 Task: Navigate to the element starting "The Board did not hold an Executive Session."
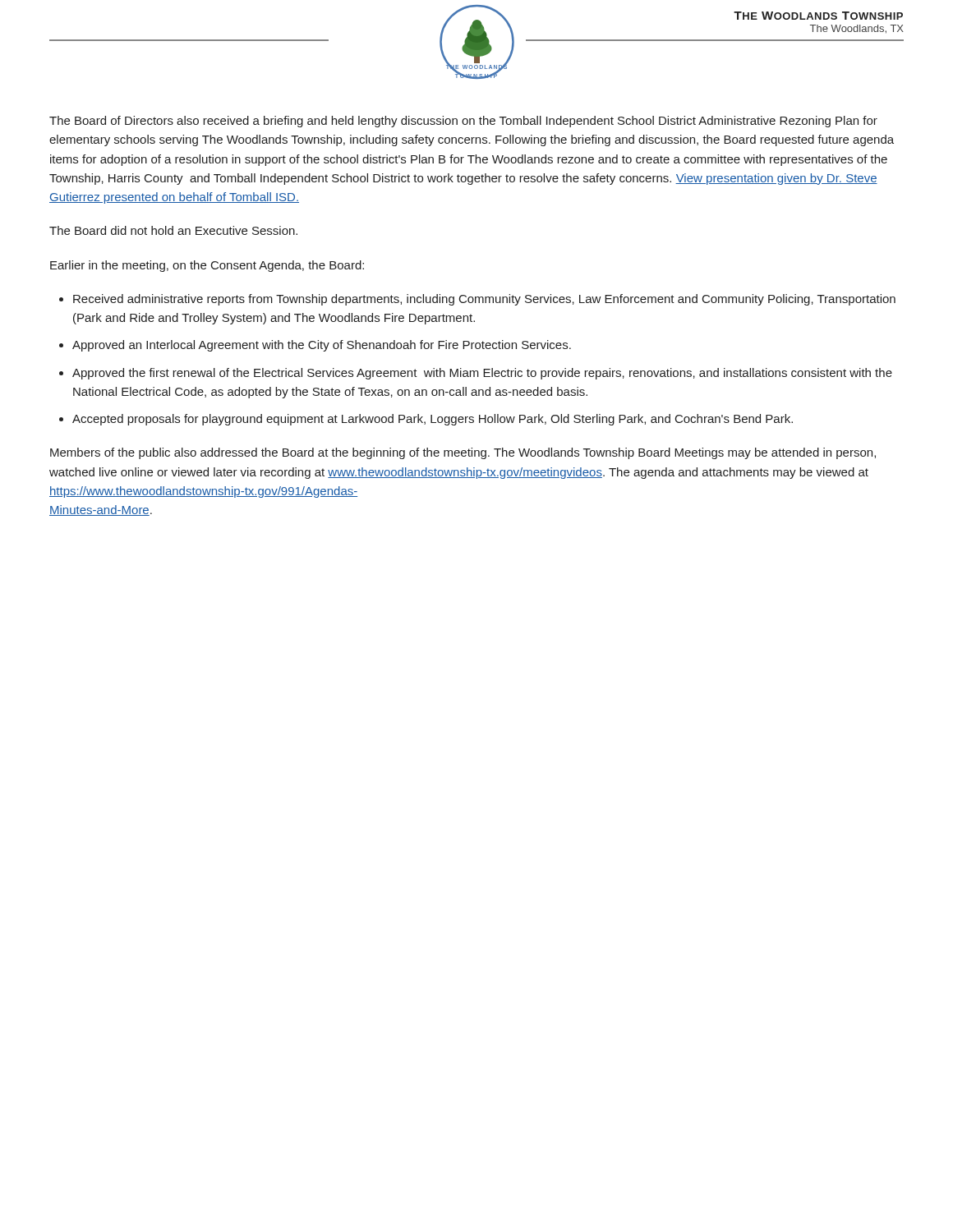pyautogui.click(x=173, y=230)
